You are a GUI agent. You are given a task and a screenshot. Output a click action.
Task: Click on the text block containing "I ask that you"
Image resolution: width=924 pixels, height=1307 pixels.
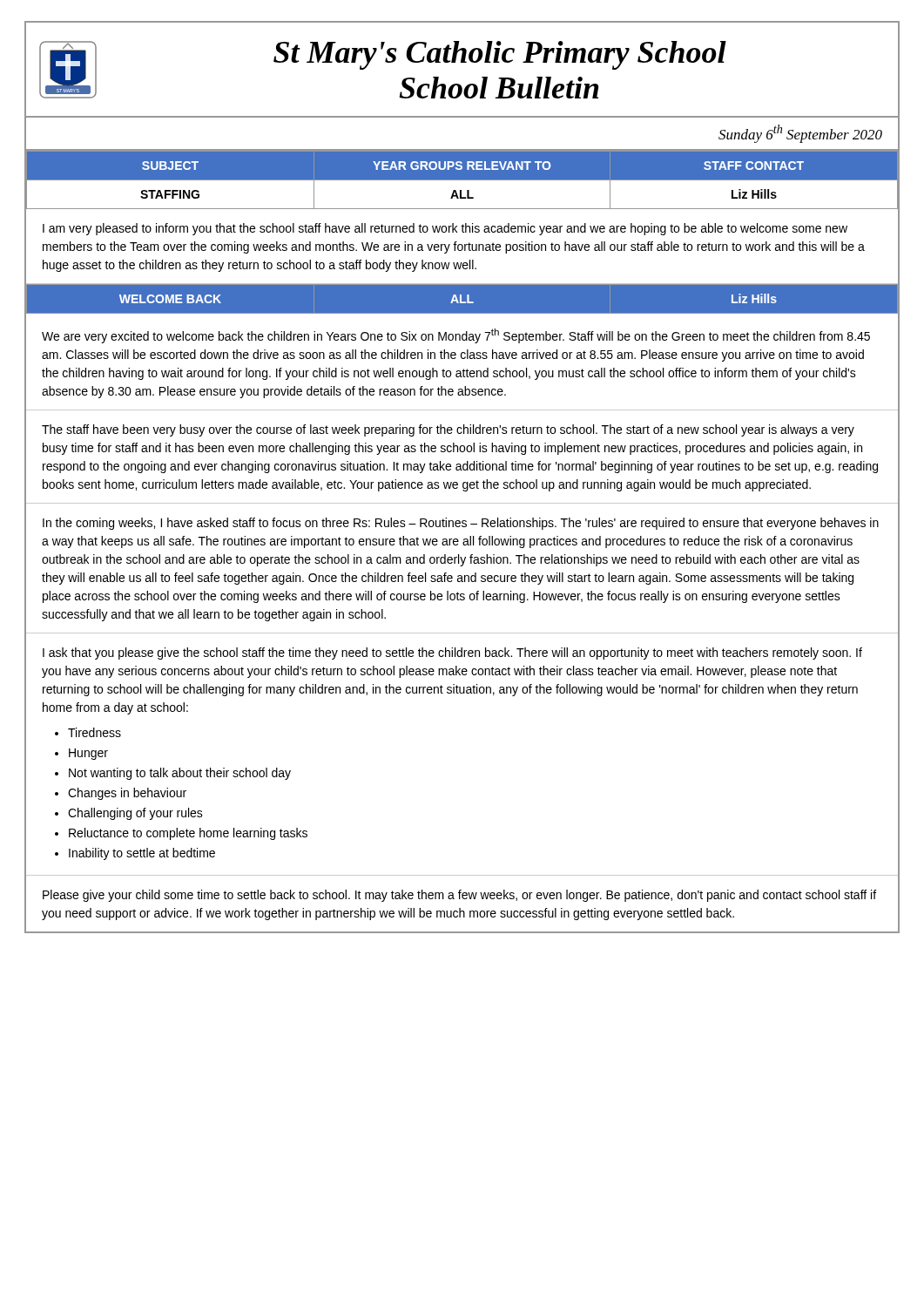pos(452,654)
